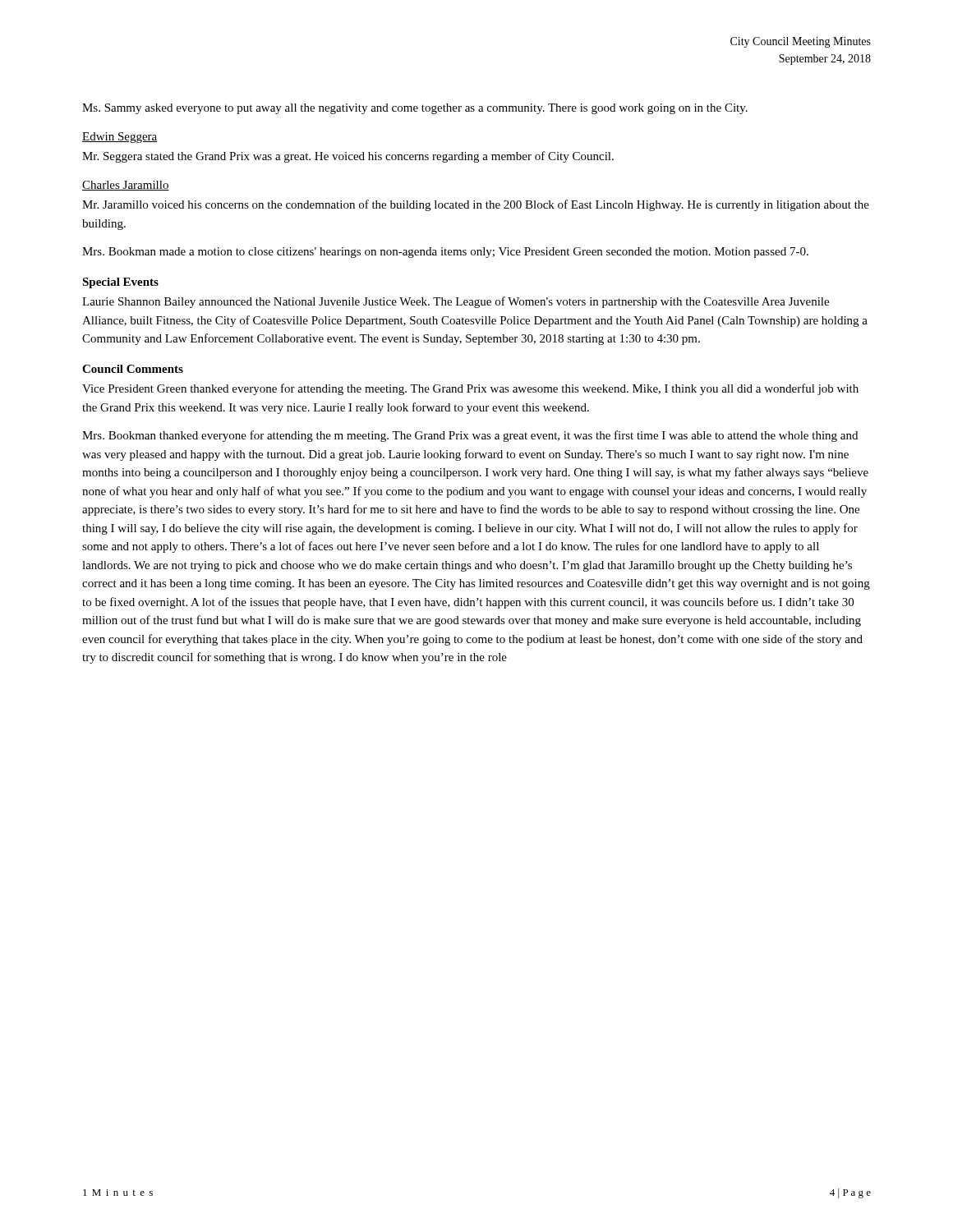Navigate to the block starting "Charles JaramilloMr. Jaramillo voiced"
Viewport: 953px width, 1232px height.
point(476,204)
